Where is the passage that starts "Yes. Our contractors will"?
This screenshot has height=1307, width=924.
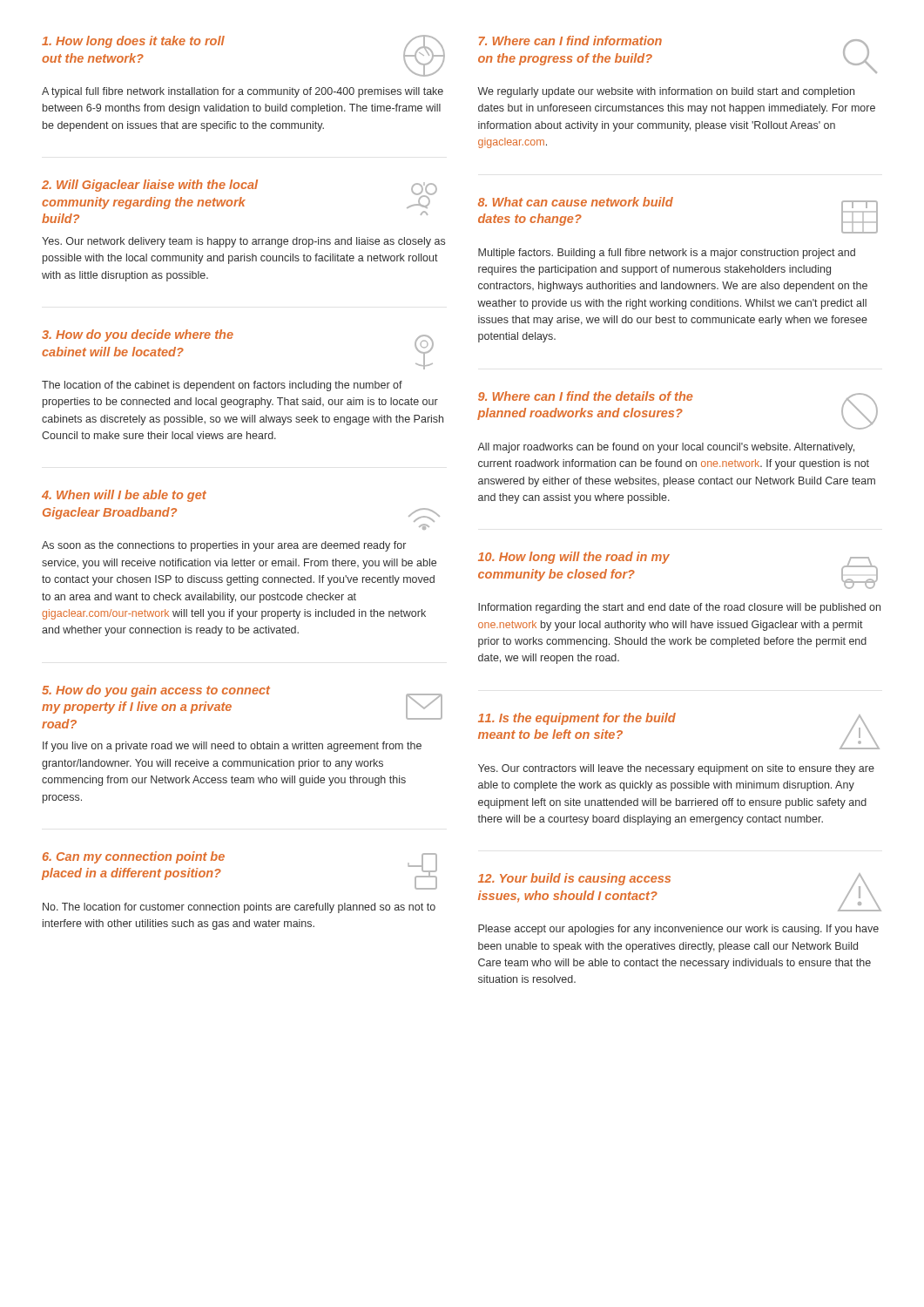[x=676, y=794]
